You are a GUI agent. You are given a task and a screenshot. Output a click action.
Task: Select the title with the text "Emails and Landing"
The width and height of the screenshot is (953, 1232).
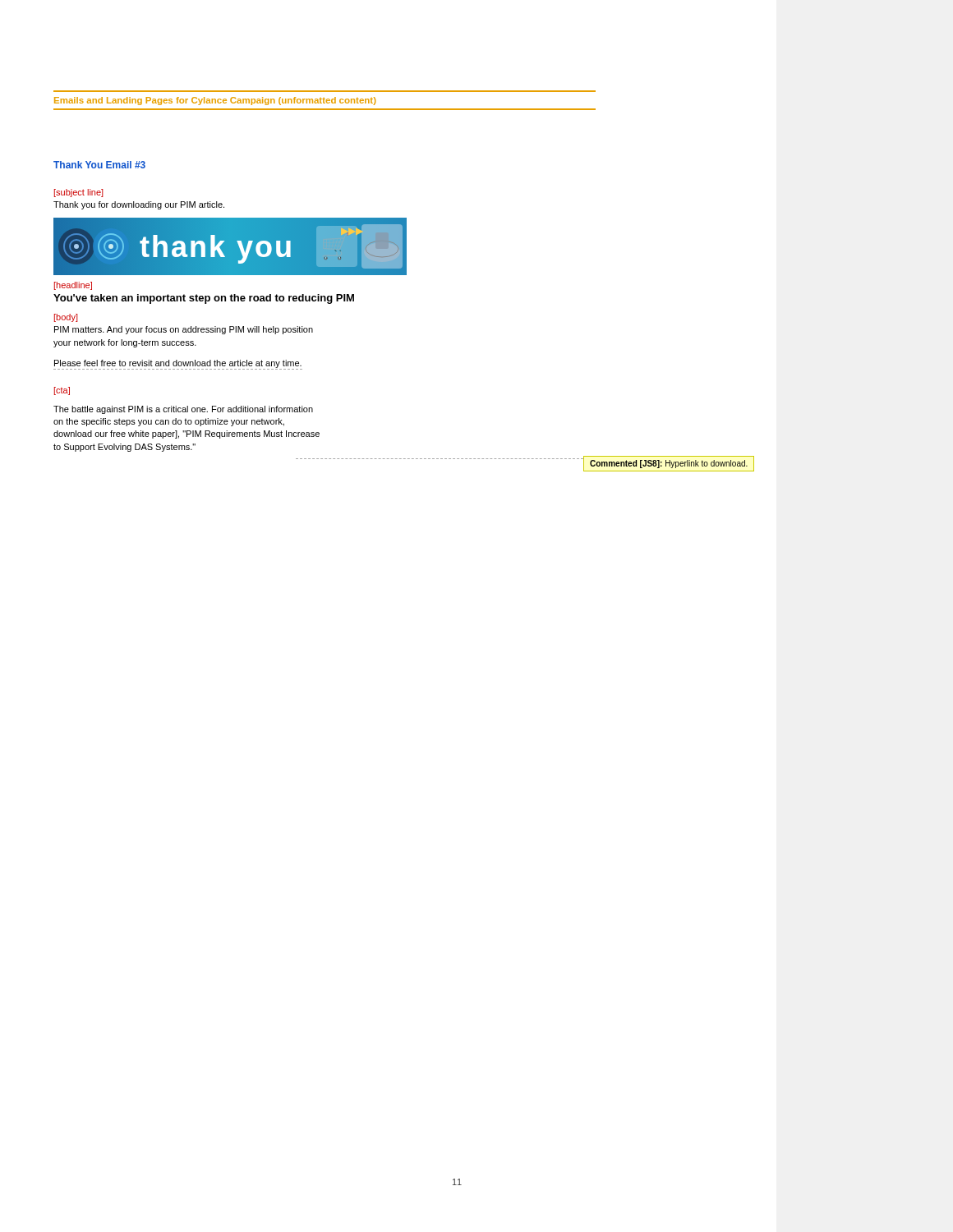click(215, 100)
